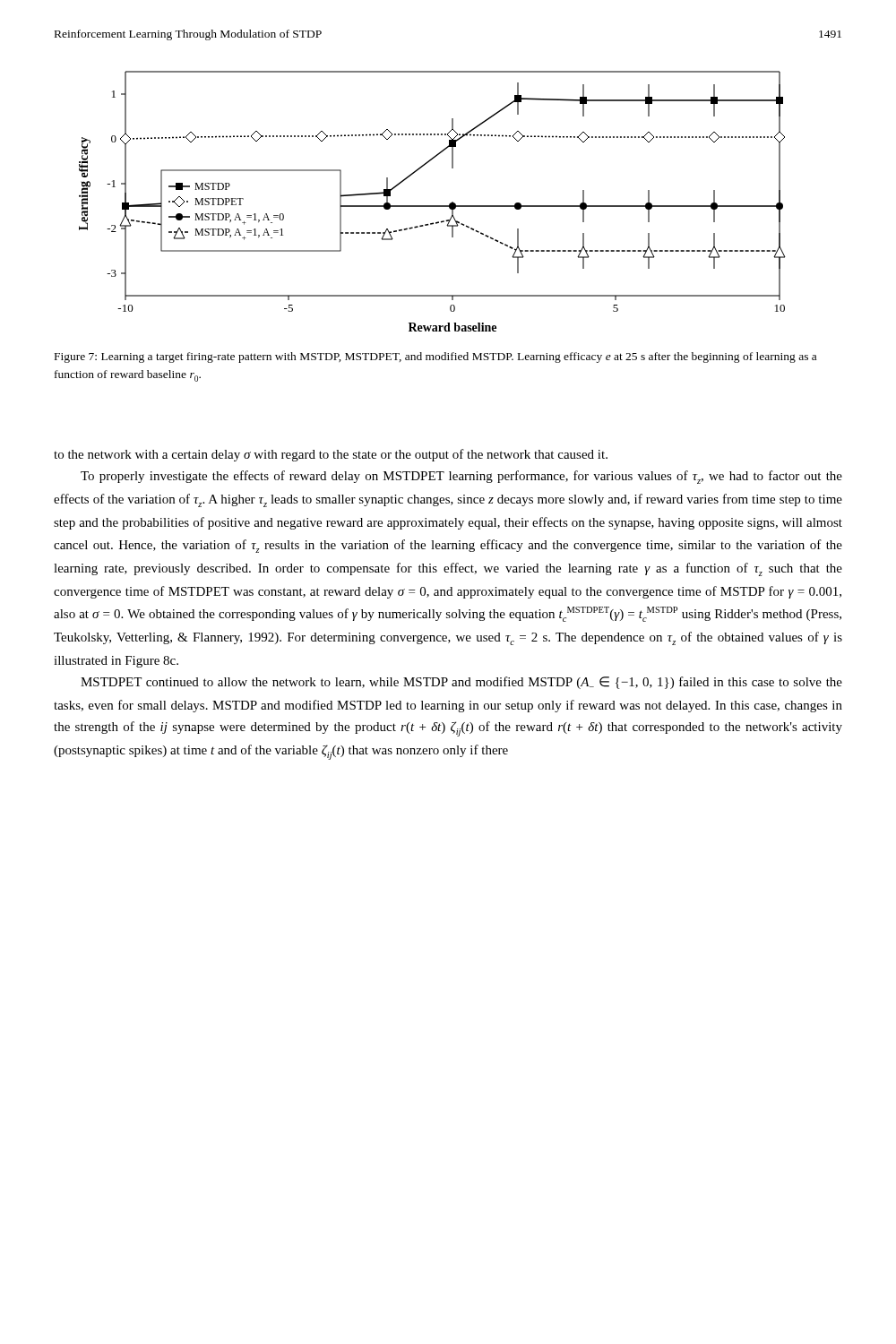The height and width of the screenshot is (1344, 896).
Task: Click a line chart
Action: (457, 197)
